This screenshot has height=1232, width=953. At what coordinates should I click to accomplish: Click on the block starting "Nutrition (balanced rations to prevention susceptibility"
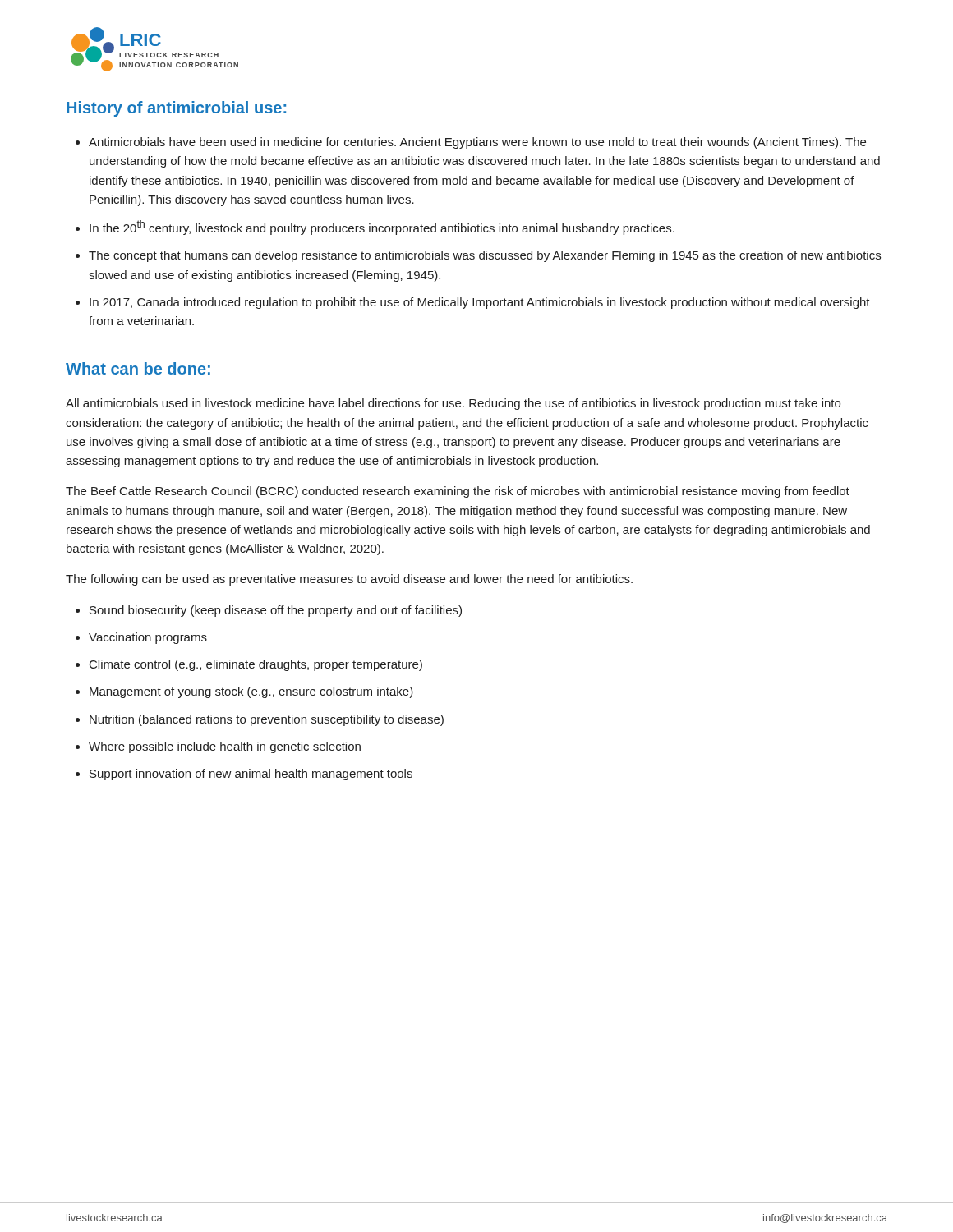(267, 719)
